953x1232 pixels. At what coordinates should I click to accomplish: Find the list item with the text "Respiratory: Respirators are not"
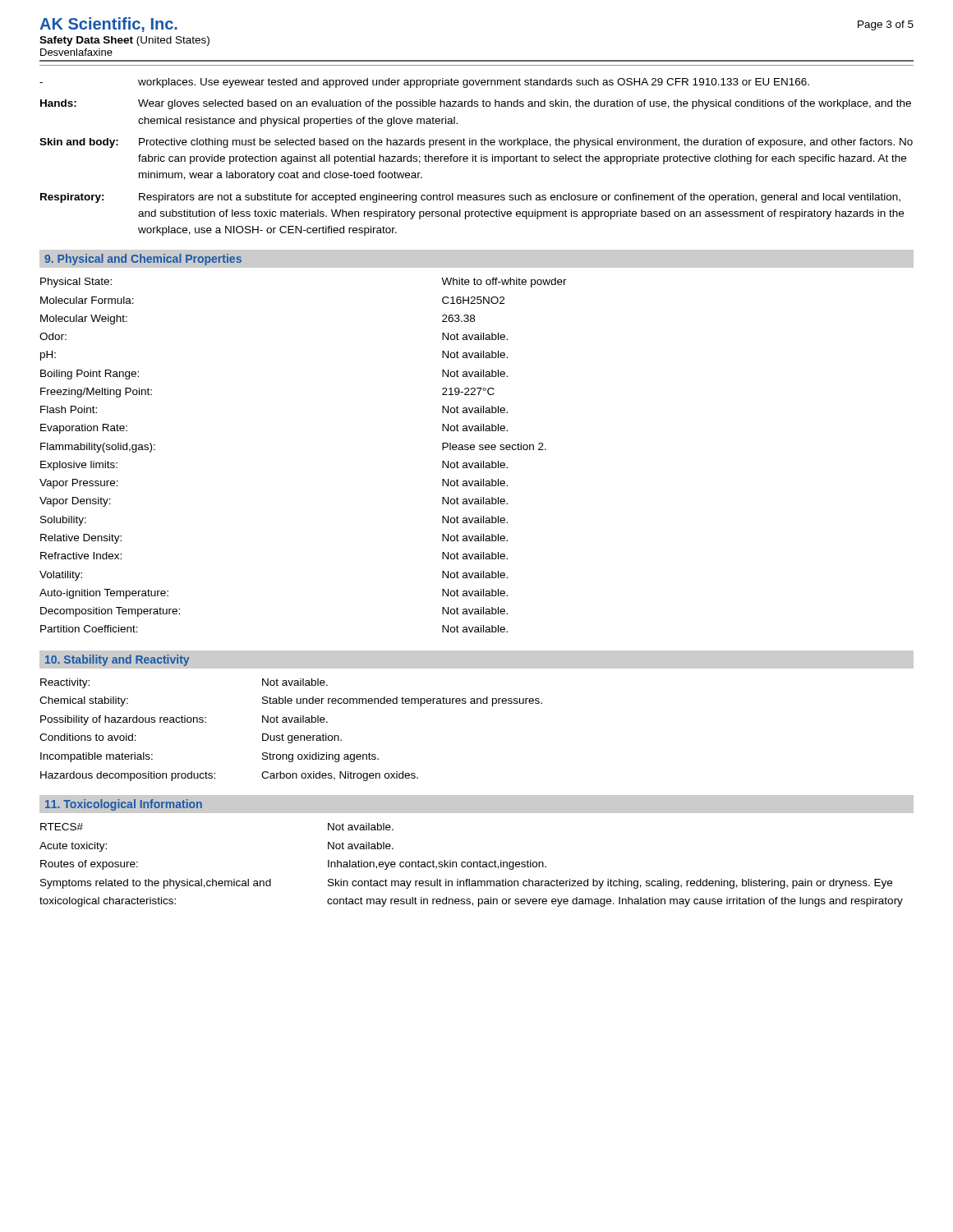[476, 213]
